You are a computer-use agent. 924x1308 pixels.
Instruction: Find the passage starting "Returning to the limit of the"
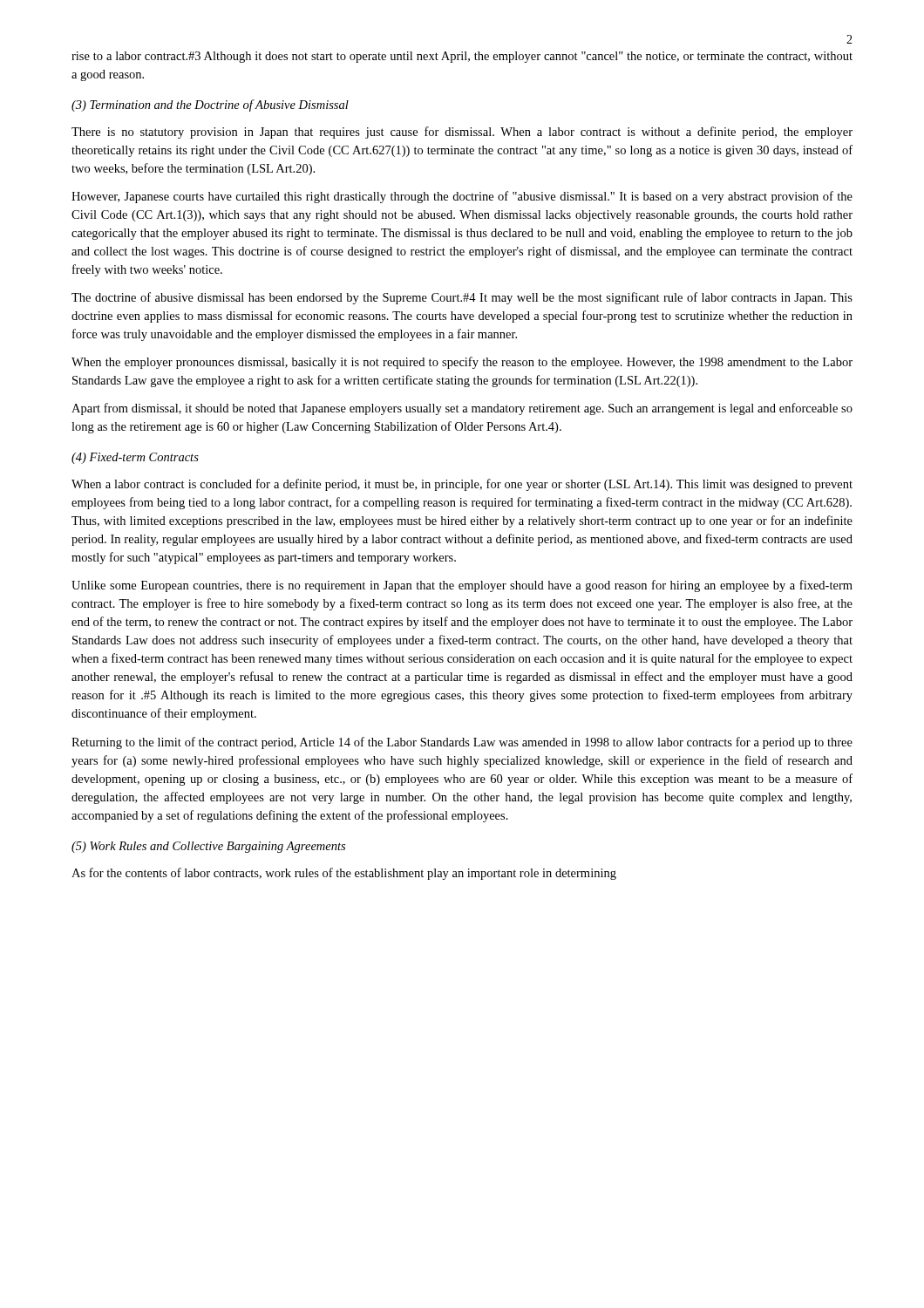click(x=462, y=778)
